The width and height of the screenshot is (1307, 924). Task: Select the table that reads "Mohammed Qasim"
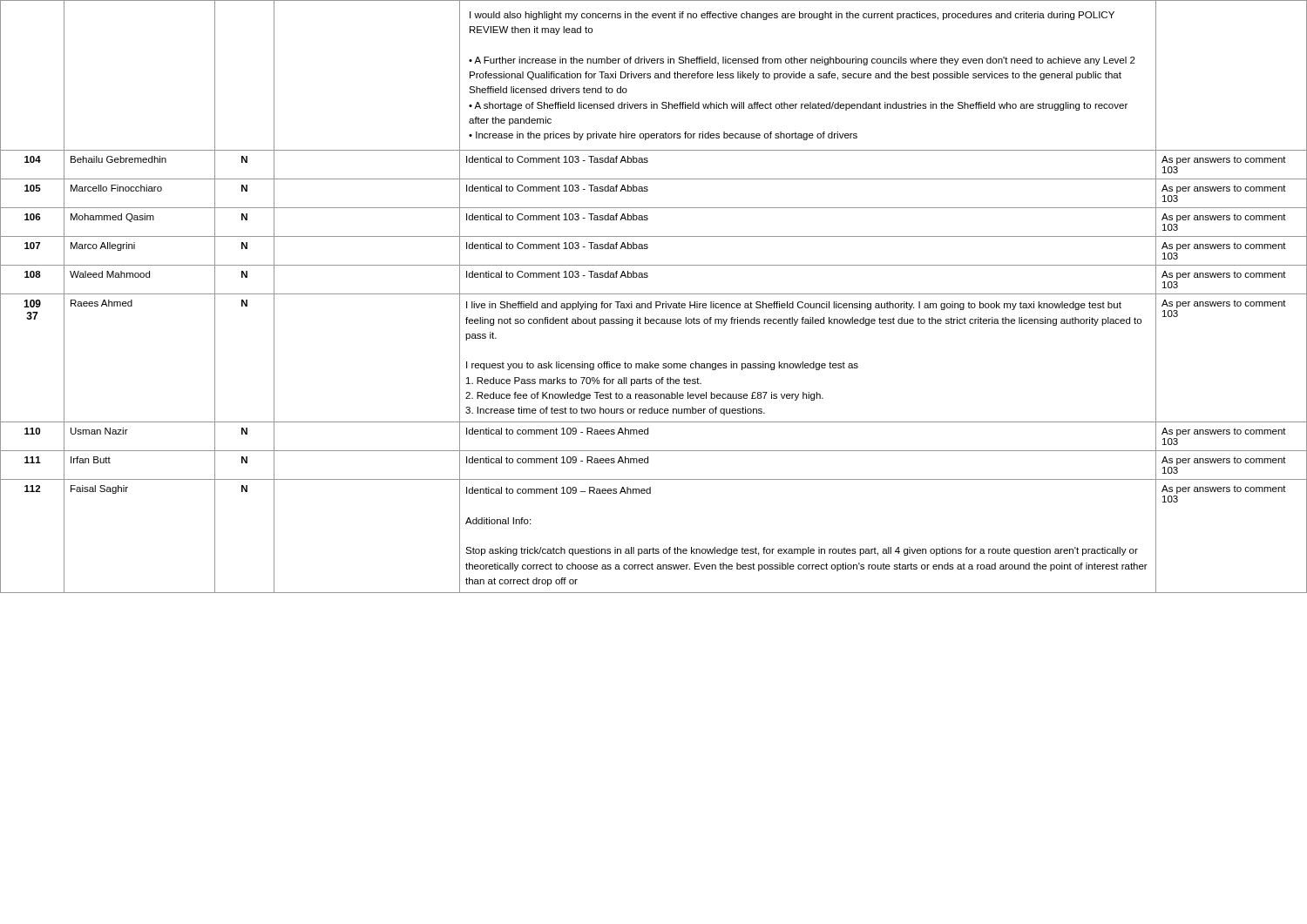[654, 462]
